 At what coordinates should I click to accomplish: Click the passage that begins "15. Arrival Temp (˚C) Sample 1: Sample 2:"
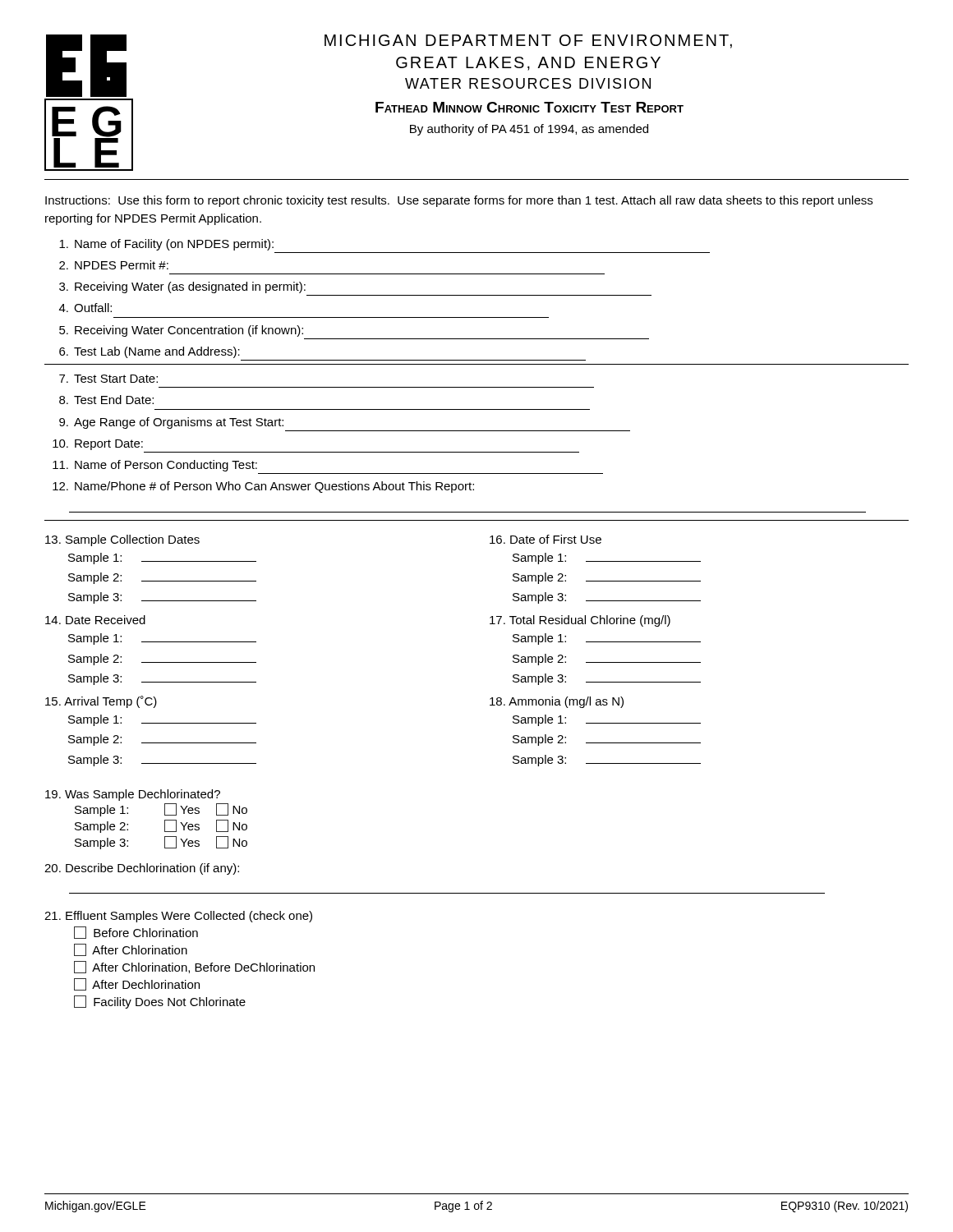[254, 731]
